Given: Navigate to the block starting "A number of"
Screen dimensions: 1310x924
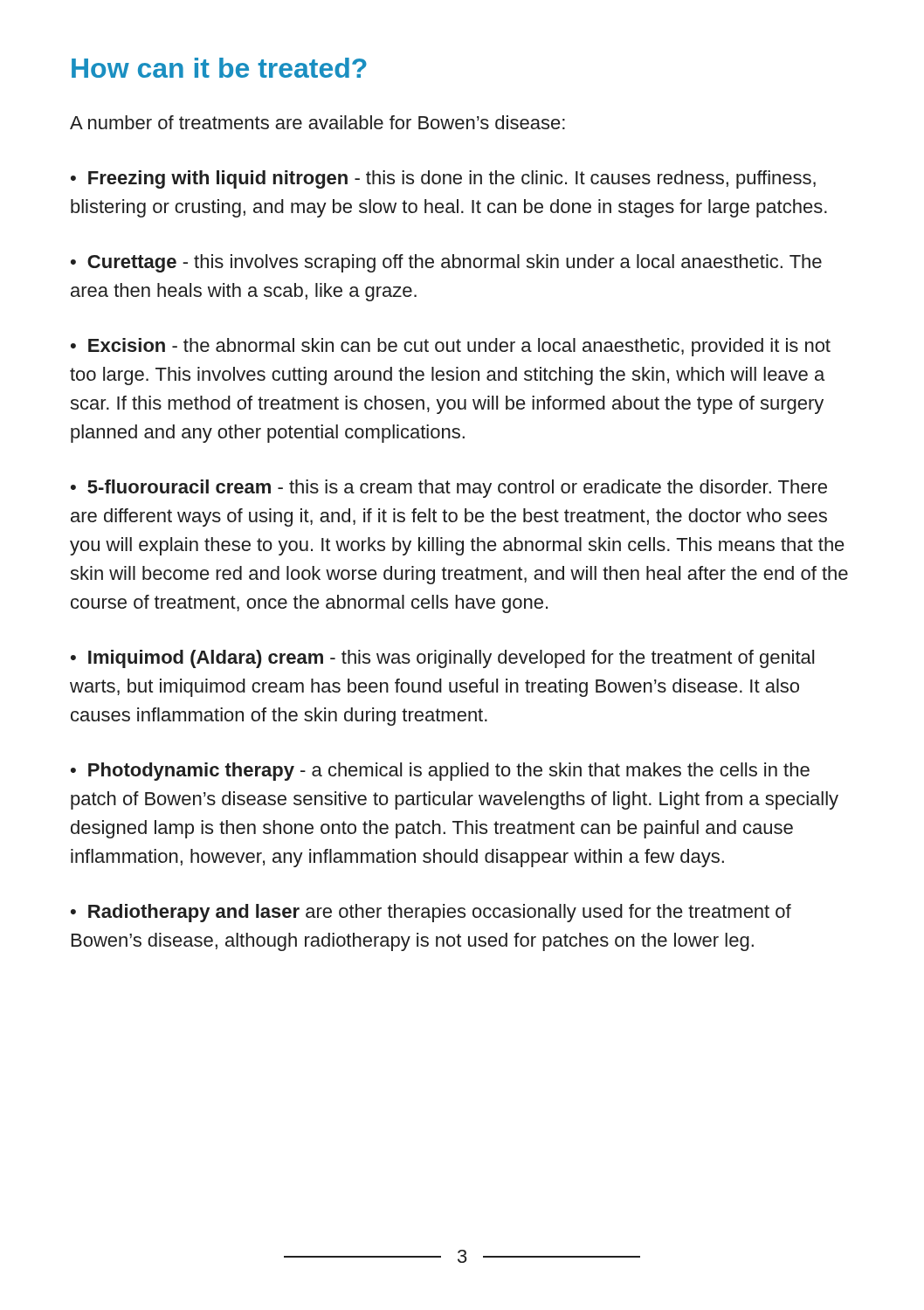Looking at the screenshot, I should point(318,123).
